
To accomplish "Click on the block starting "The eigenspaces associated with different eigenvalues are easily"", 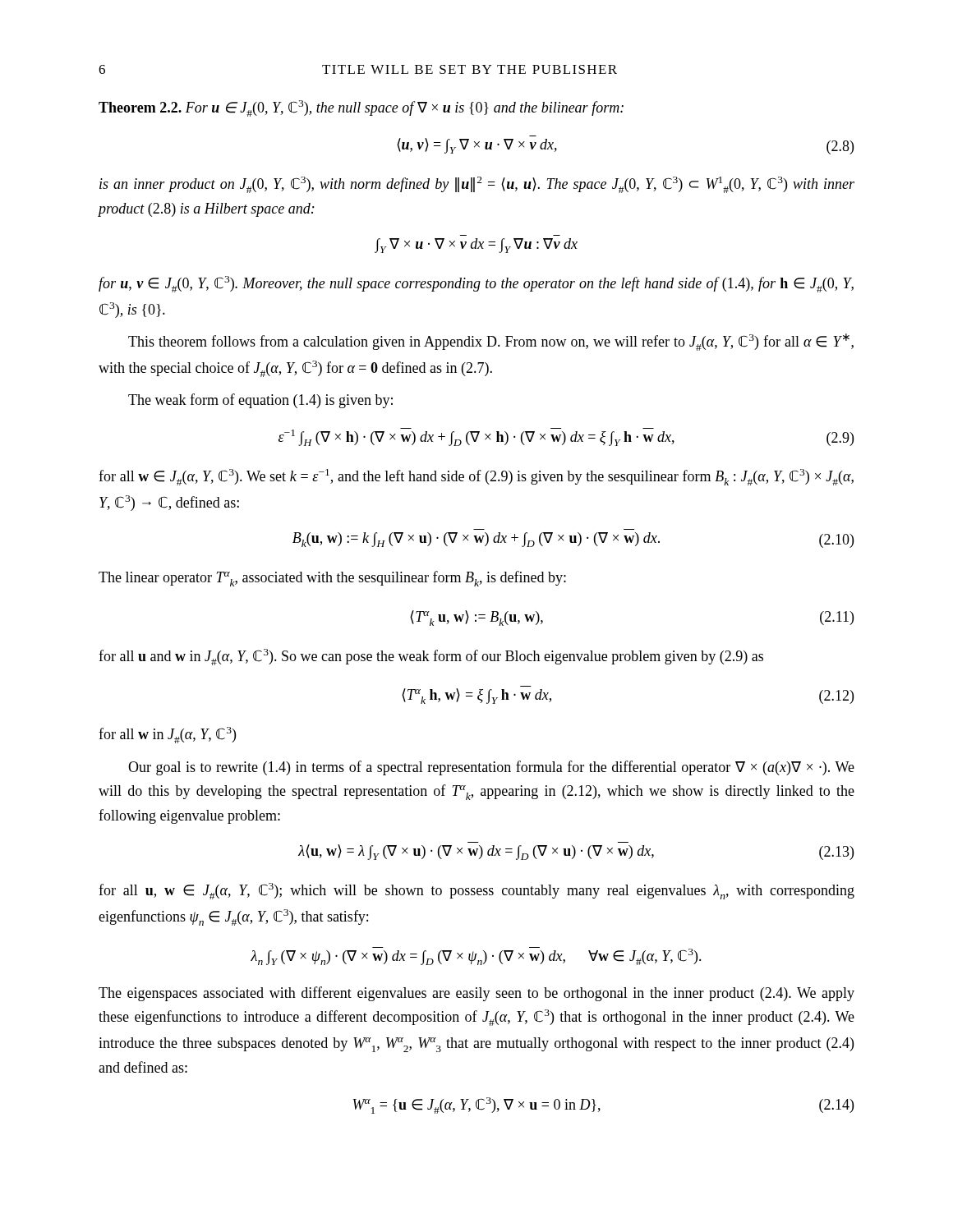I will [x=476, y=1031].
